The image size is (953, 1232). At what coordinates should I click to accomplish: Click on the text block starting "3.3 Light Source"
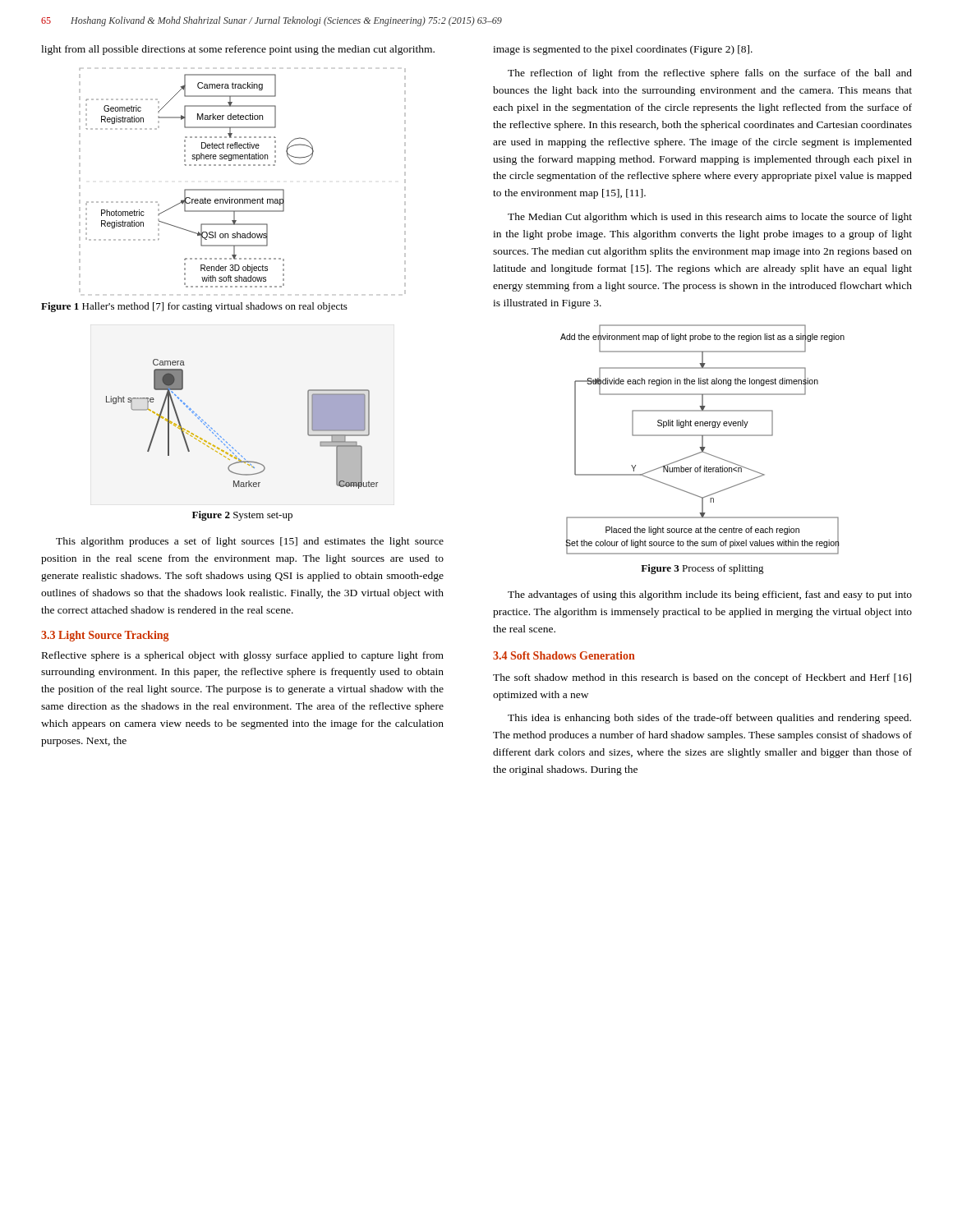(x=105, y=635)
